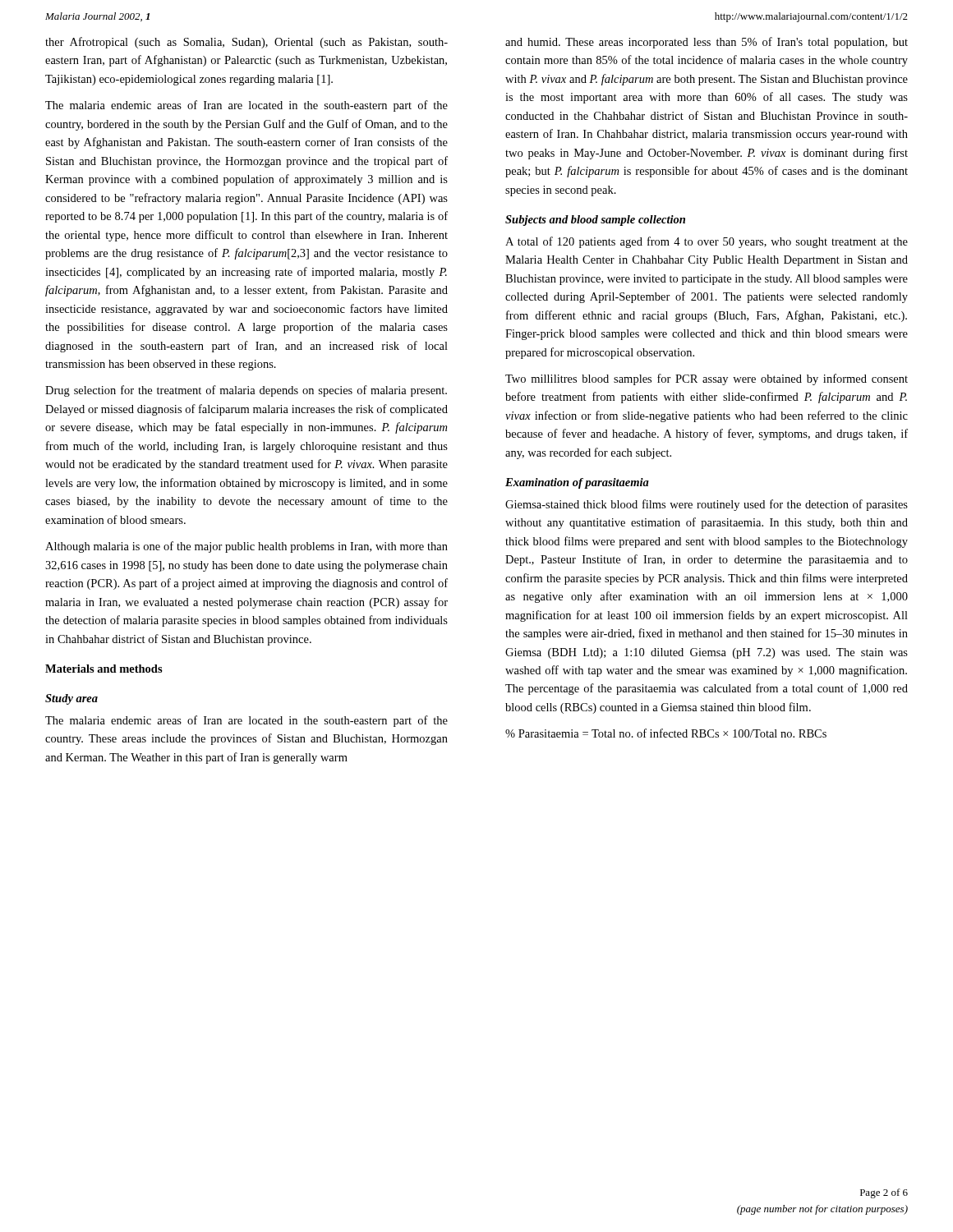Find the passage starting "Drug selection for the"
Image resolution: width=953 pixels, height=1232 pixels.
(x=246, y=455)
